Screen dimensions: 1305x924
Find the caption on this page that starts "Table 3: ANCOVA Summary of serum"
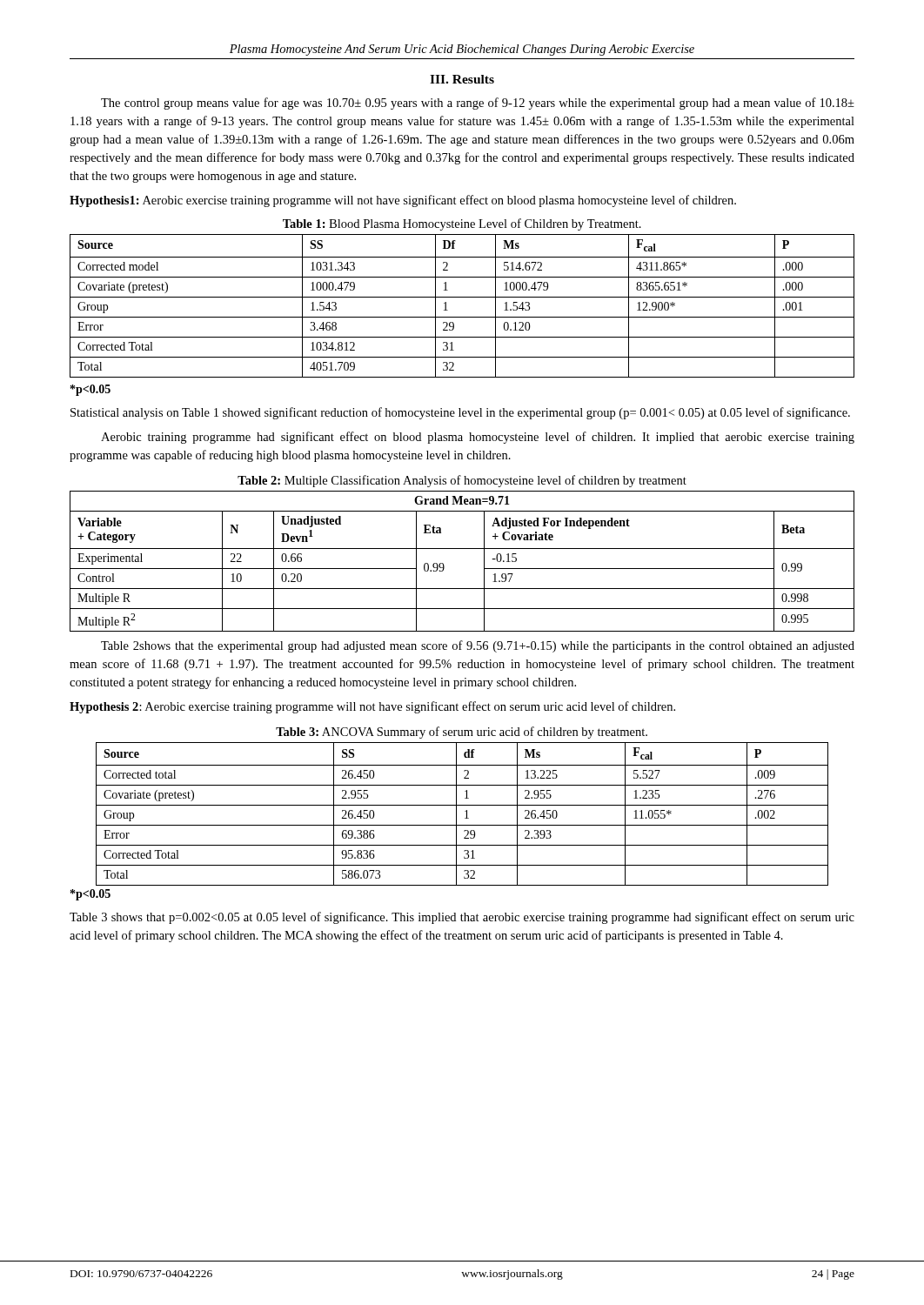pyautogui.click(x=462, y=732)
